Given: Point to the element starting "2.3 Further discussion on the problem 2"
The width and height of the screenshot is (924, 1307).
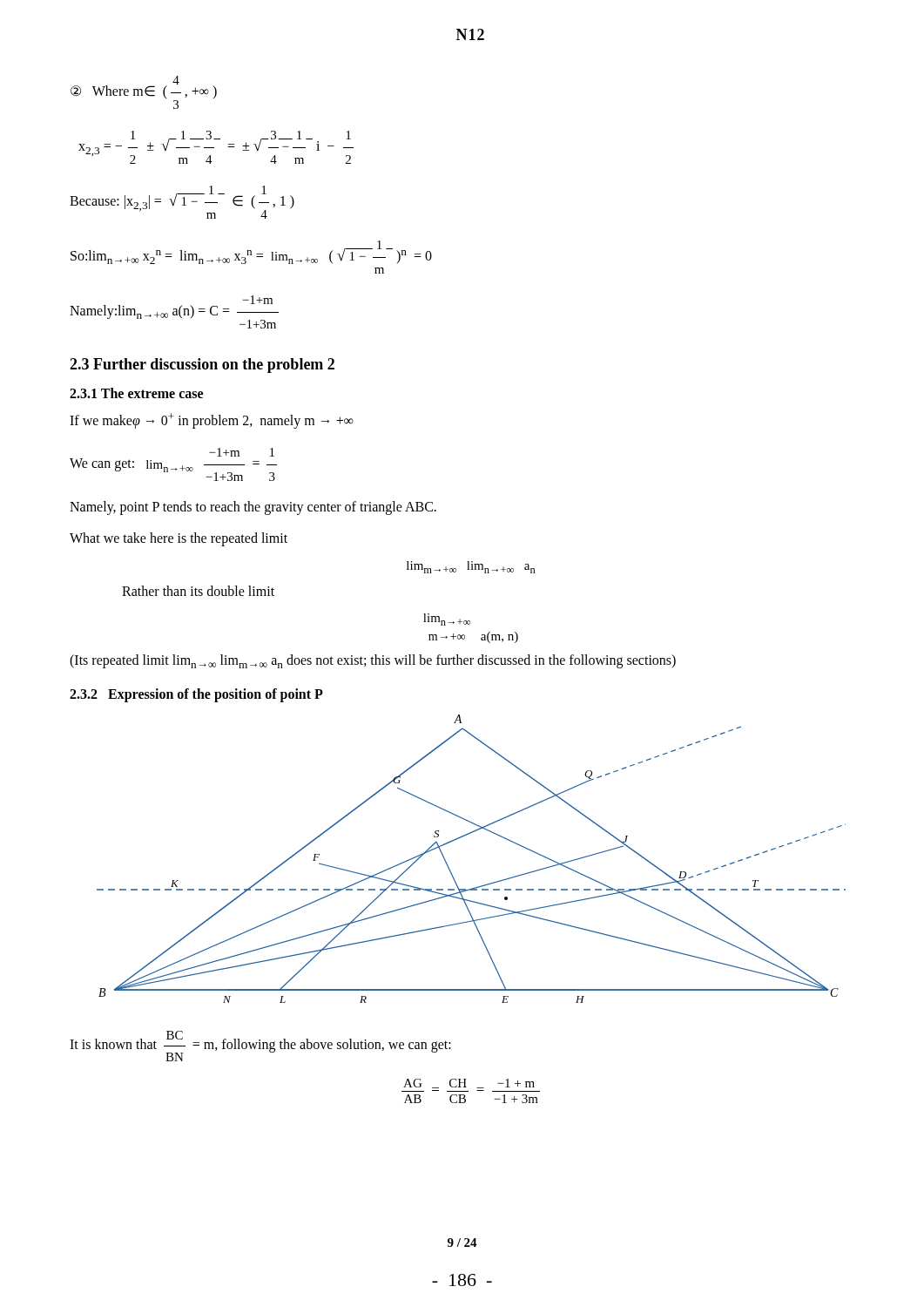Looking at the screenshot, I should [x=202, y=365].
